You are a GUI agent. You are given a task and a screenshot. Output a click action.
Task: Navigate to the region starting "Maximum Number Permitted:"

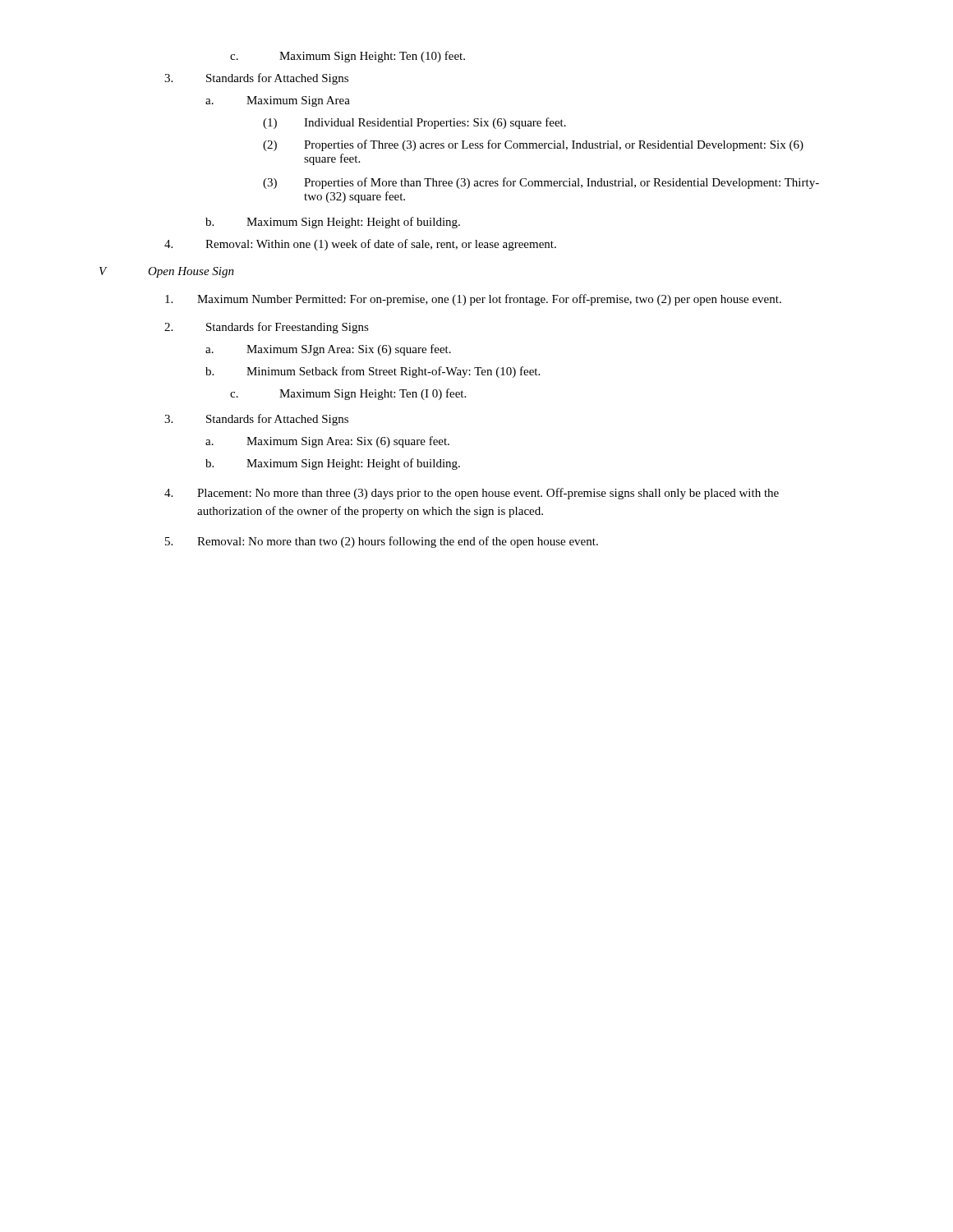point(473,299)
